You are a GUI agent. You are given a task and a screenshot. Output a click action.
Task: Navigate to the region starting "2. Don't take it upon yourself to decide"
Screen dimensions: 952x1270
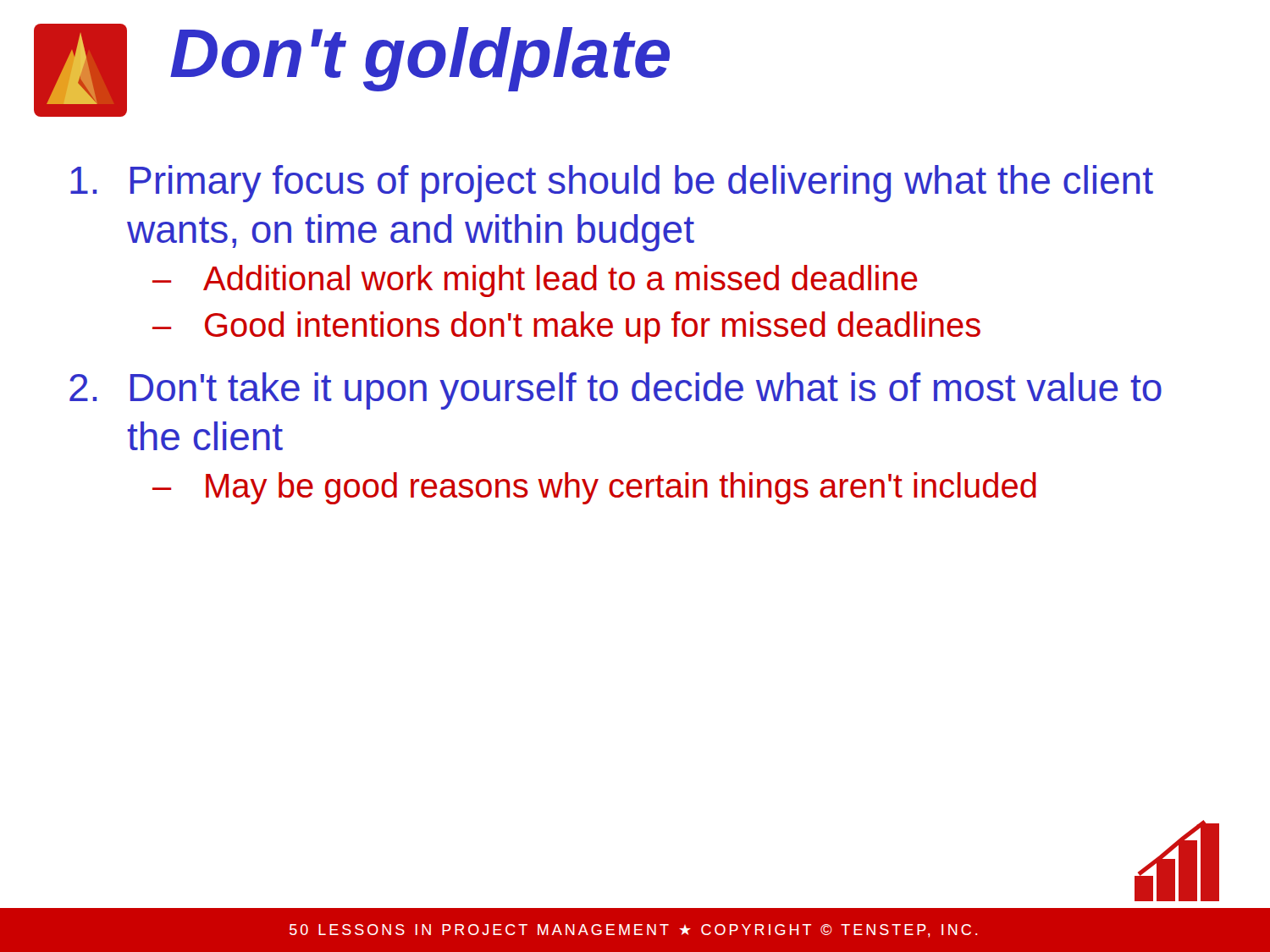(x=635, y=413)
